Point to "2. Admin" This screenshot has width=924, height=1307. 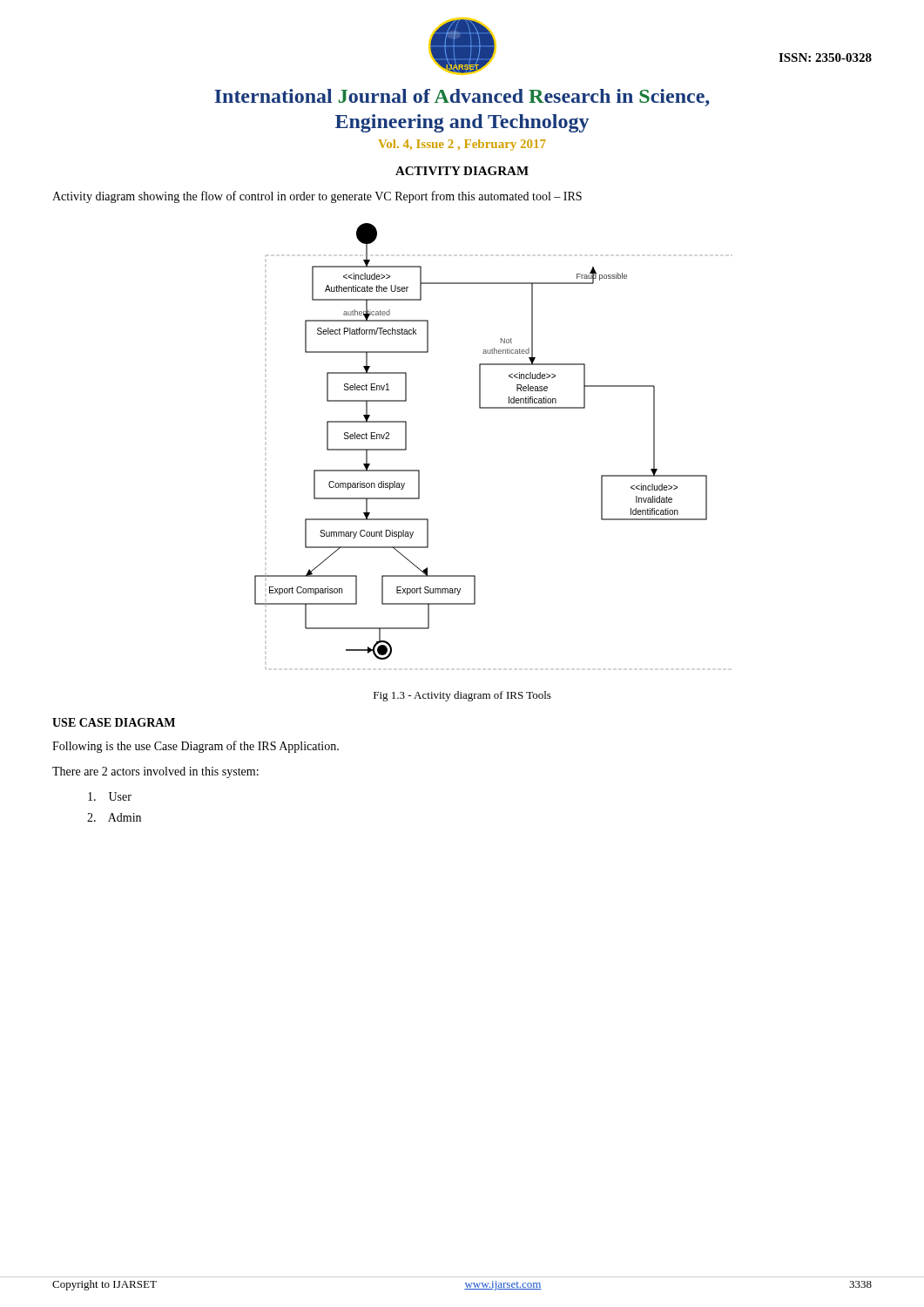pos(114,817)
